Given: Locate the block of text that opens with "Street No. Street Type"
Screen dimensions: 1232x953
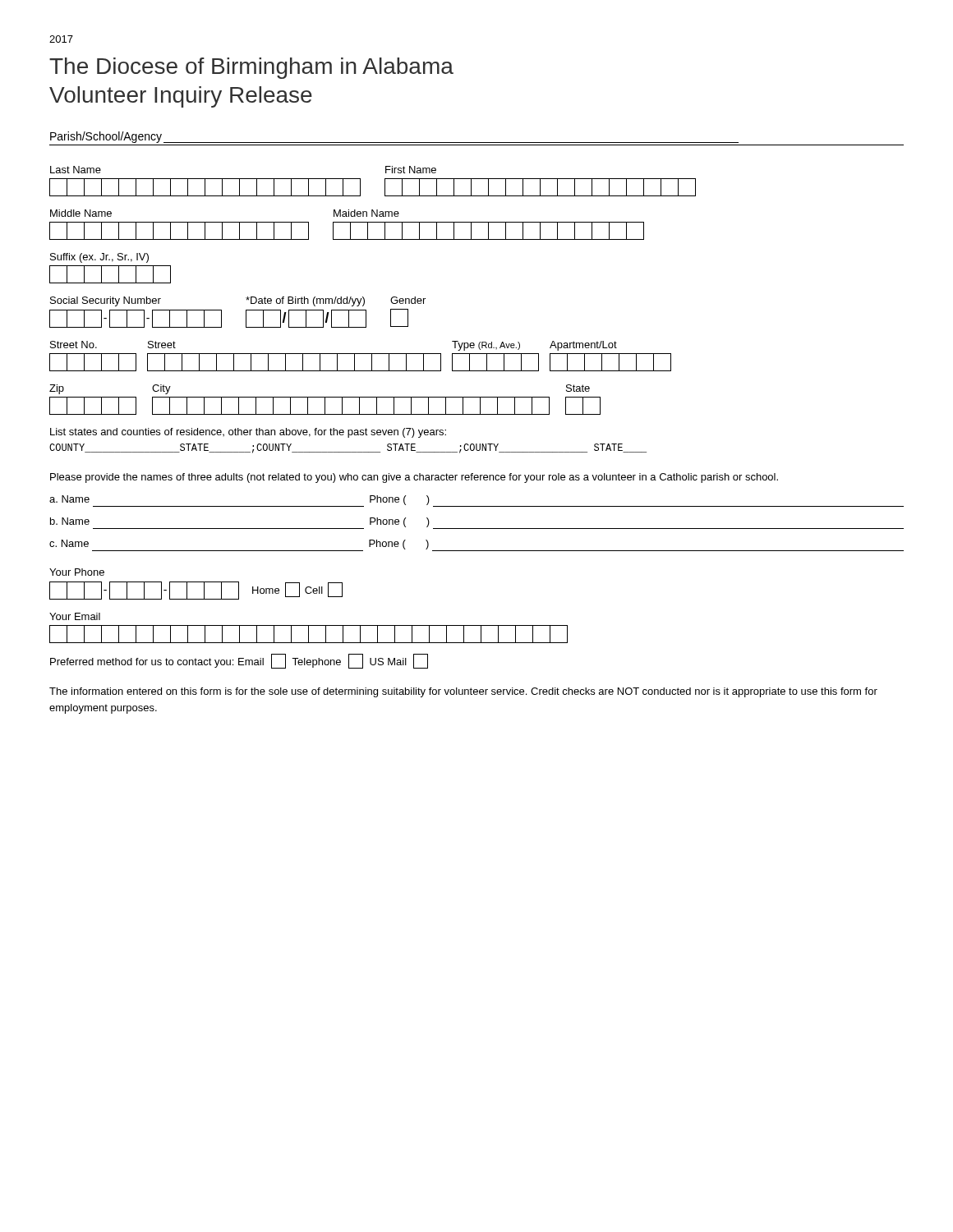Looking at the screenshot, I should click(476, 354).
